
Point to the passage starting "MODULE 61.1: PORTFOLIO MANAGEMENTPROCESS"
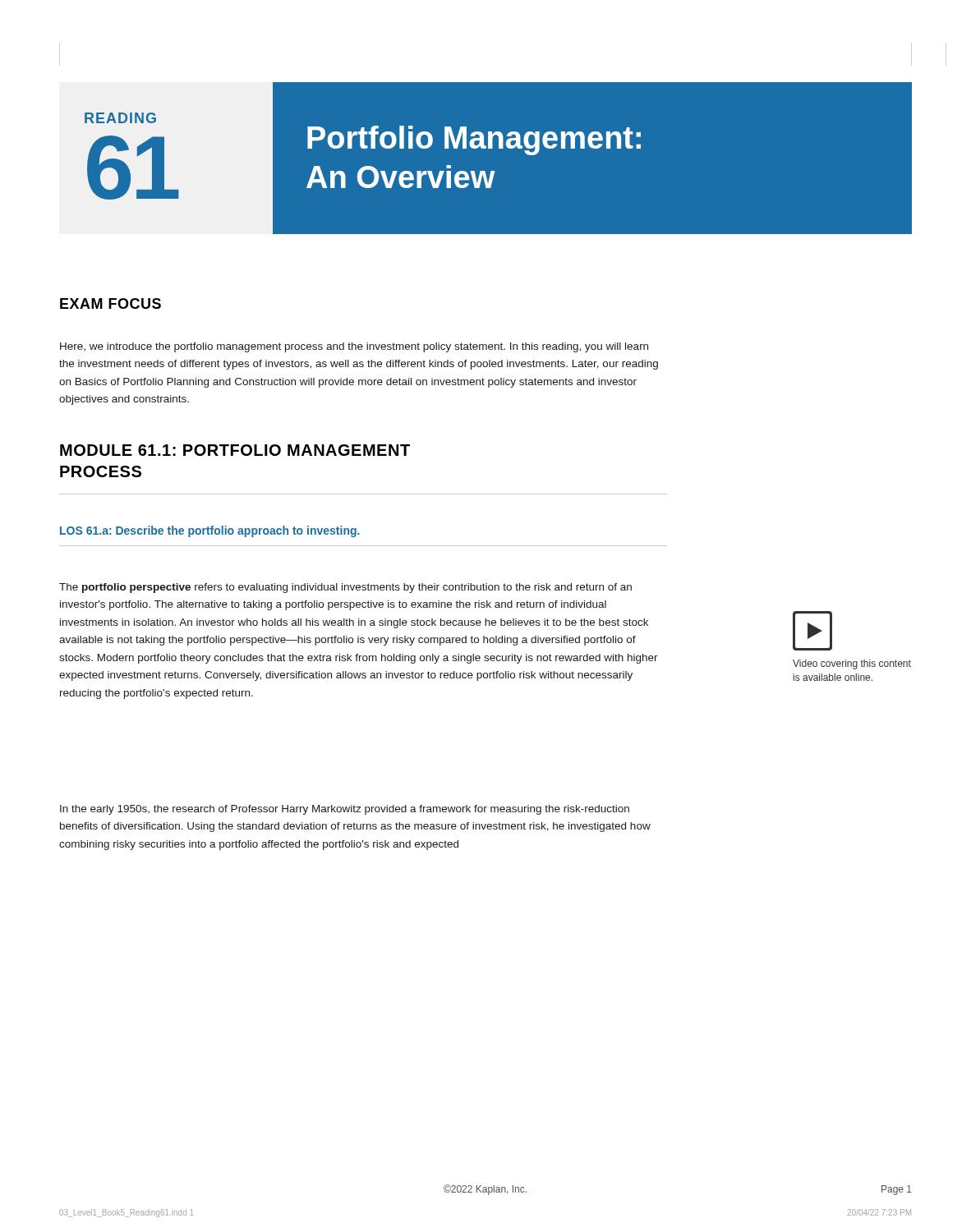point(363,467)
